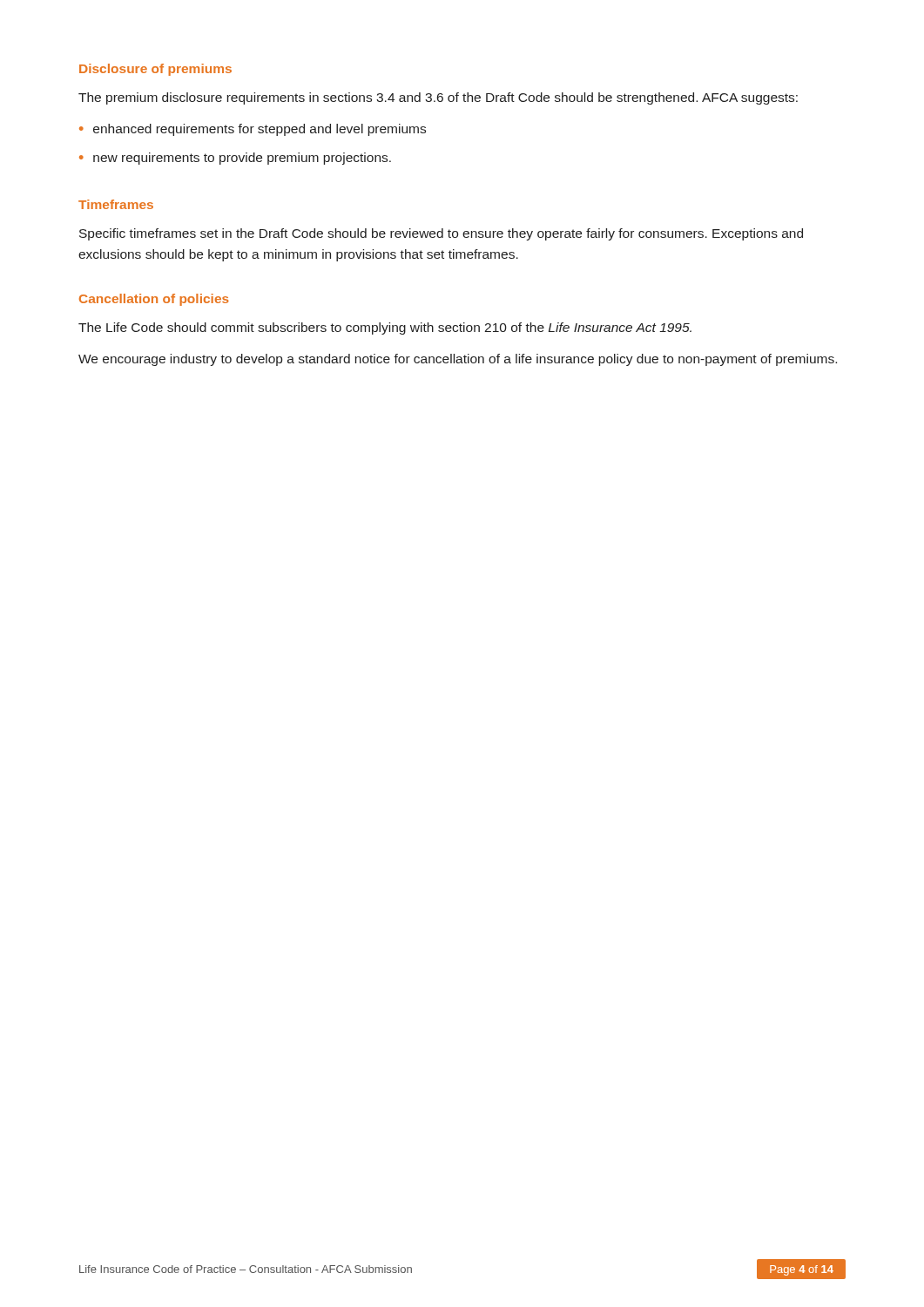Click on the text block starting "Disclosure of premiums"
This screenshot has width=924, height=1307.
pyautogui.click(x=155, y=68)
